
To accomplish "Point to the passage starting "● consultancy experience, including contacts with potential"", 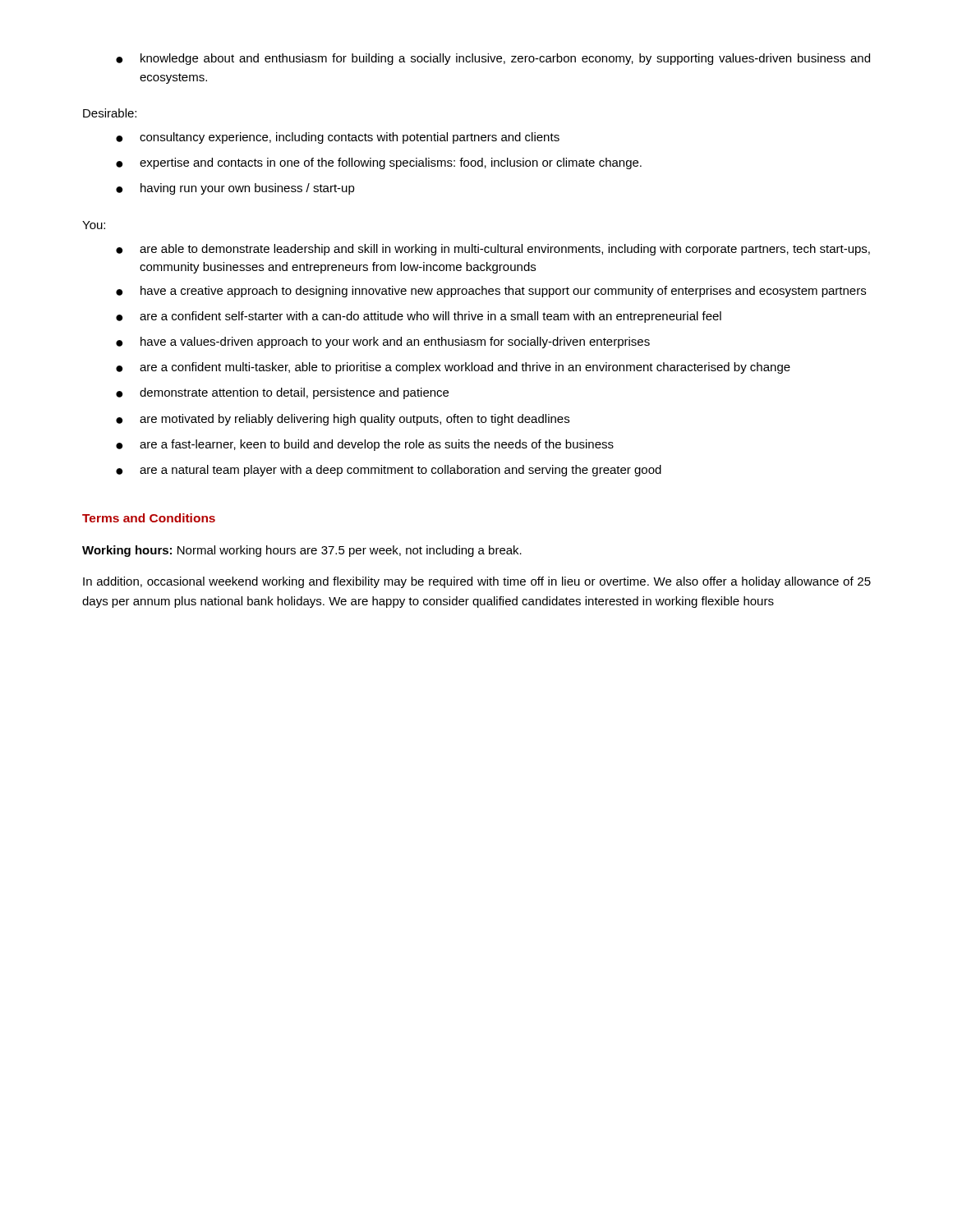I will pyautogui.click(x=493, y=138).
